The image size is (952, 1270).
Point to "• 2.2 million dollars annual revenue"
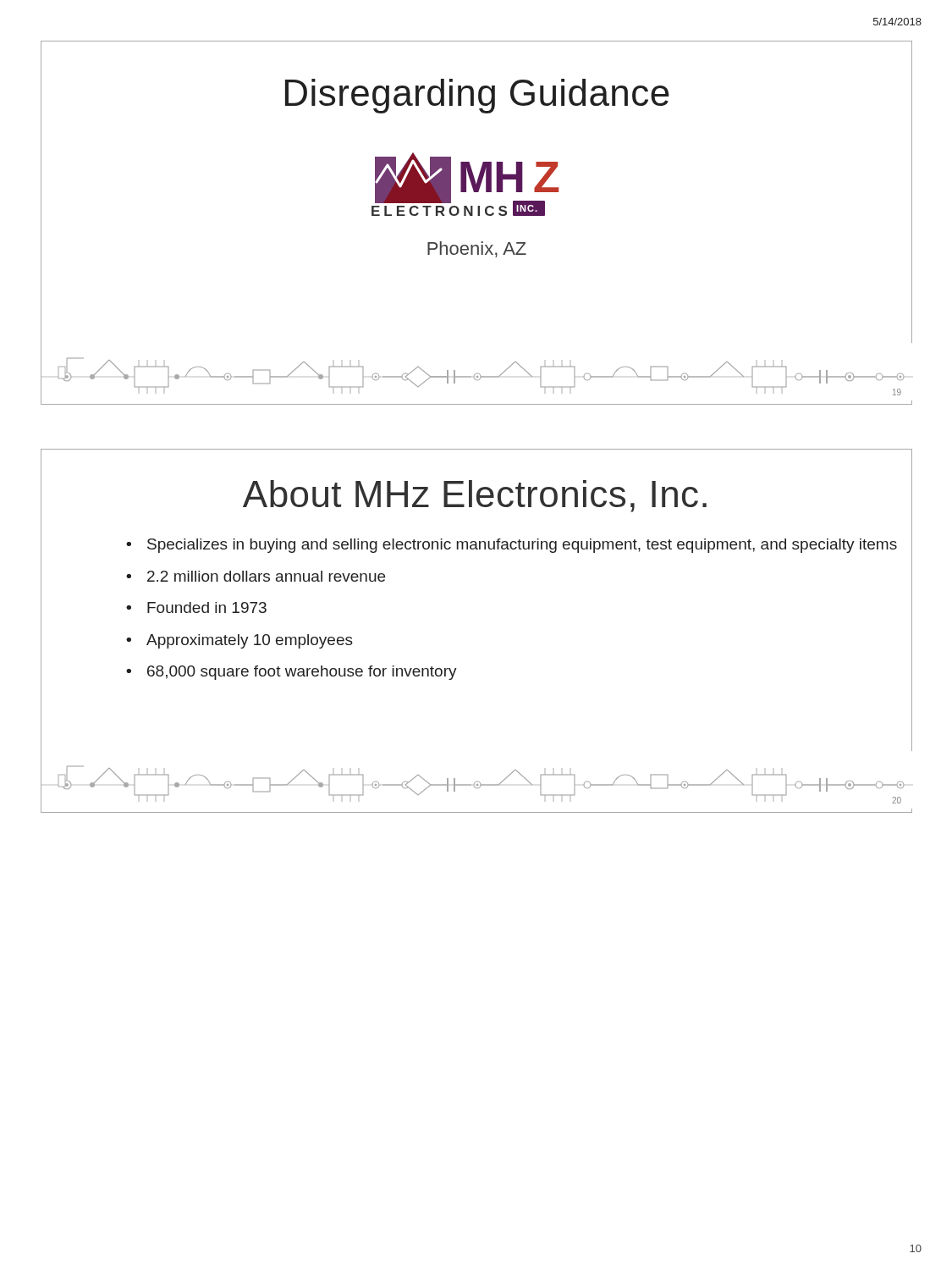click(x=256, y=576)
